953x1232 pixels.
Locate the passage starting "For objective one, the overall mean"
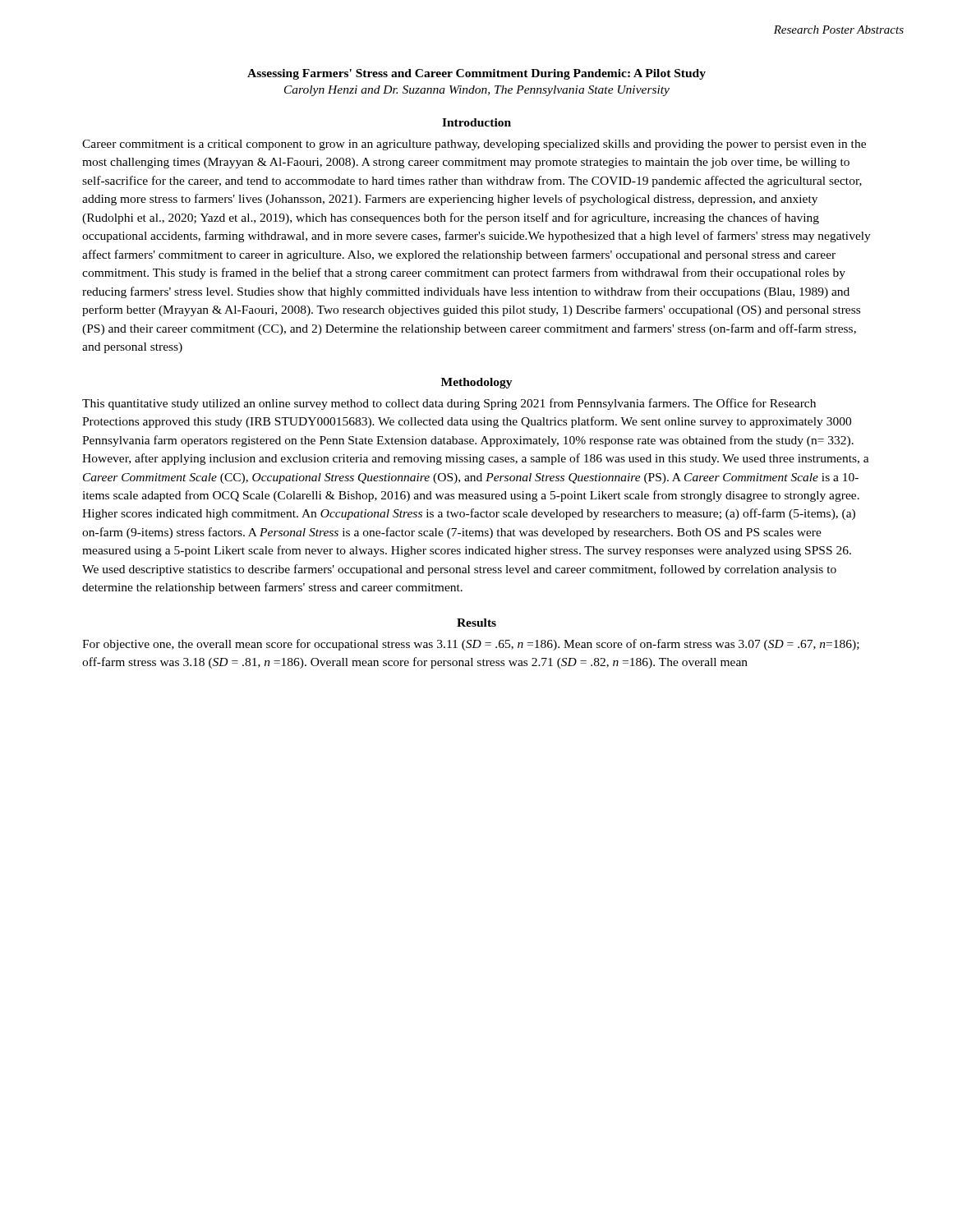(x=476, y=653)
